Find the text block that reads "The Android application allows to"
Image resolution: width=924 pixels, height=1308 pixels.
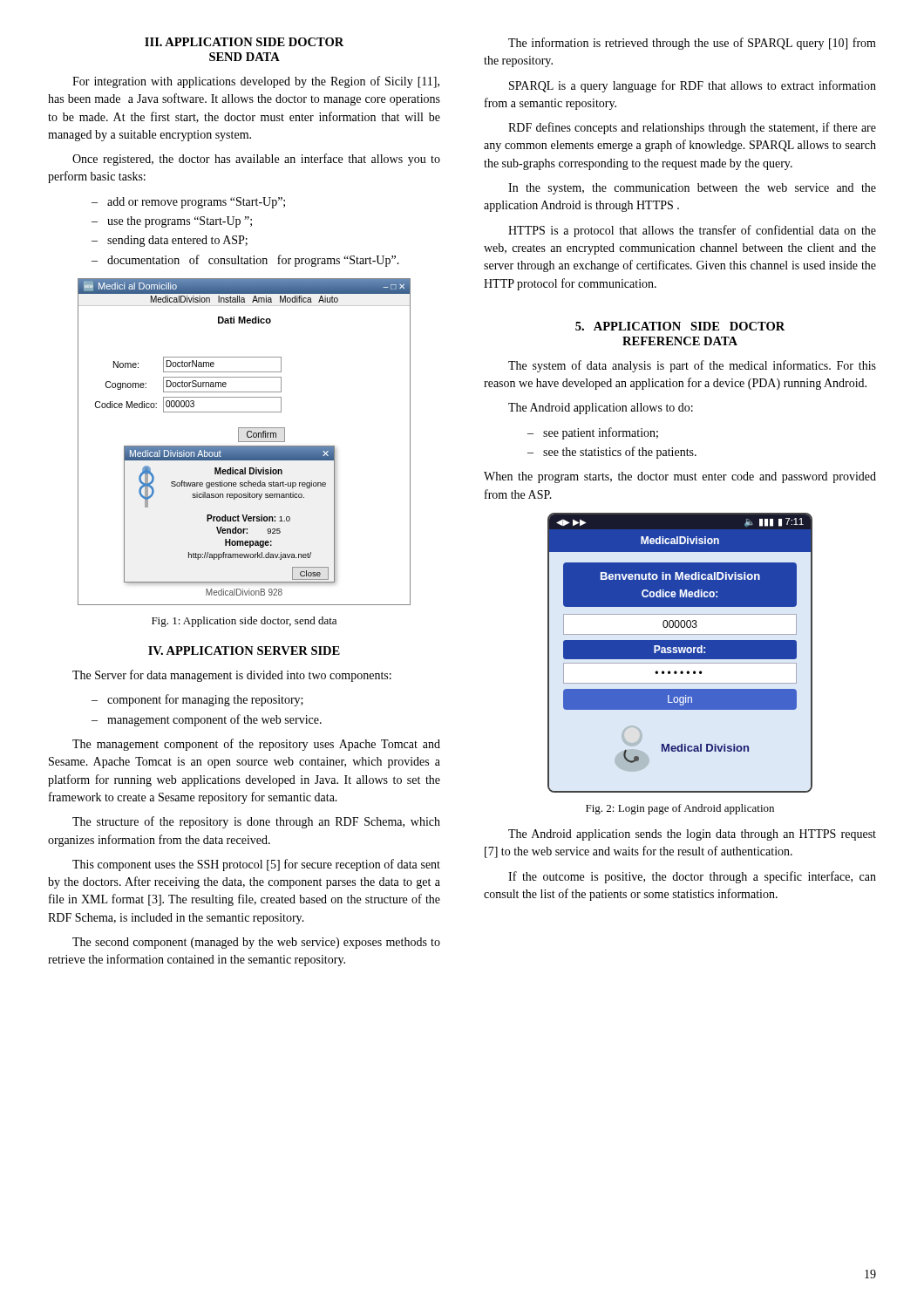pyautogui.click(x=680, y=409)
